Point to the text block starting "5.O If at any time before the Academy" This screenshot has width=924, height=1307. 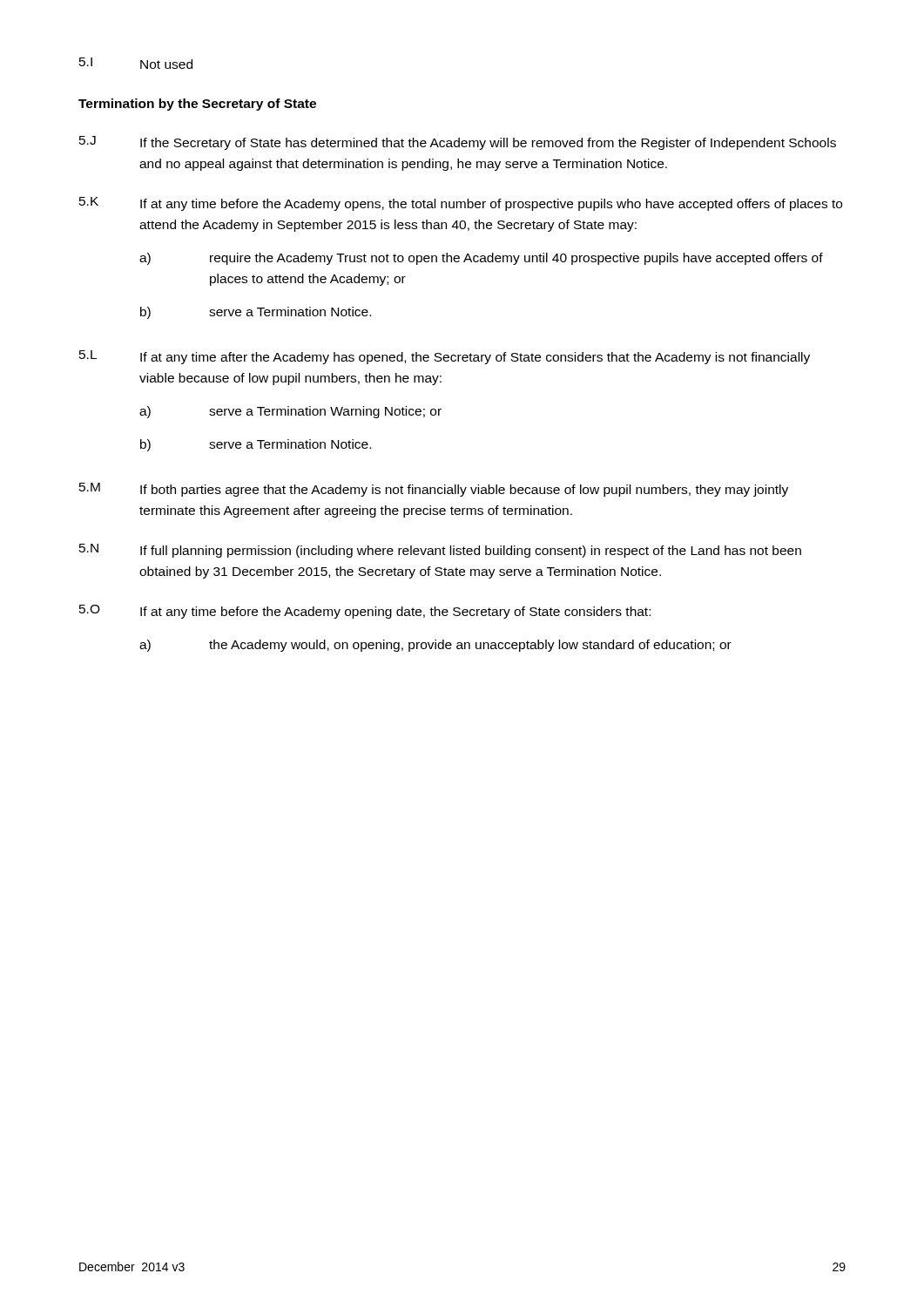coord(365,612)
